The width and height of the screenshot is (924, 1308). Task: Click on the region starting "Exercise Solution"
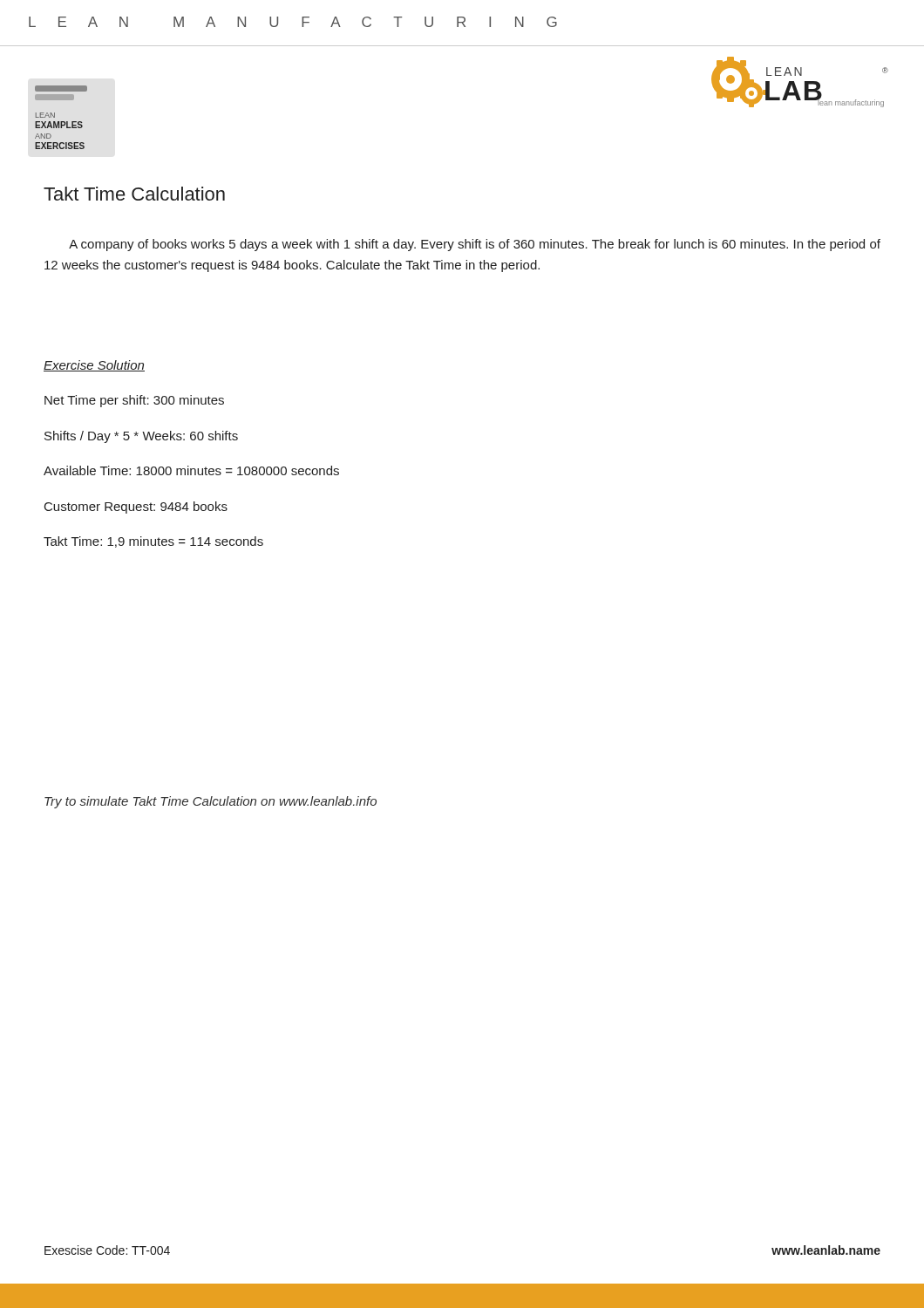click(94, 365)
